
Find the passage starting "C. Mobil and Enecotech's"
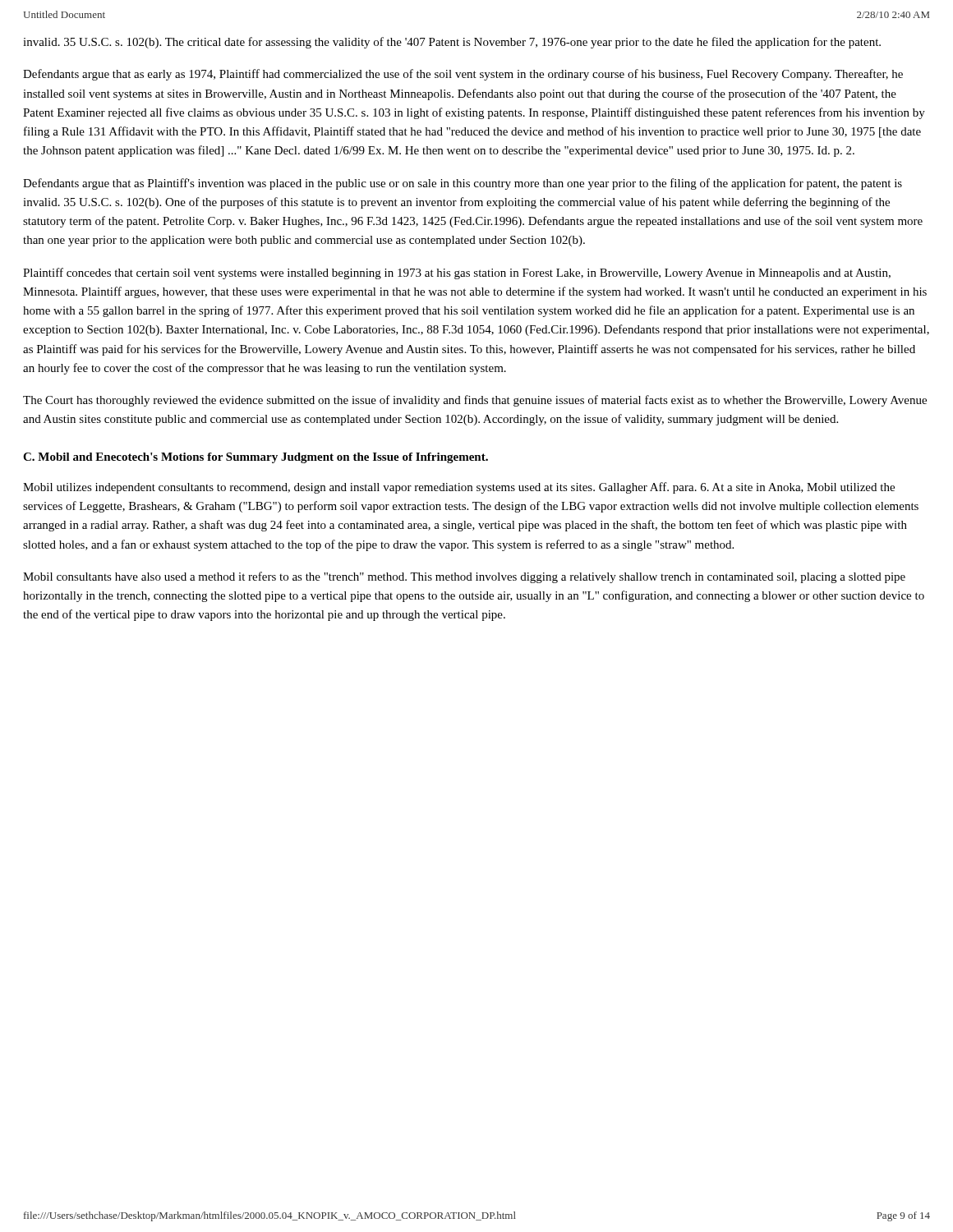point(256,456)
